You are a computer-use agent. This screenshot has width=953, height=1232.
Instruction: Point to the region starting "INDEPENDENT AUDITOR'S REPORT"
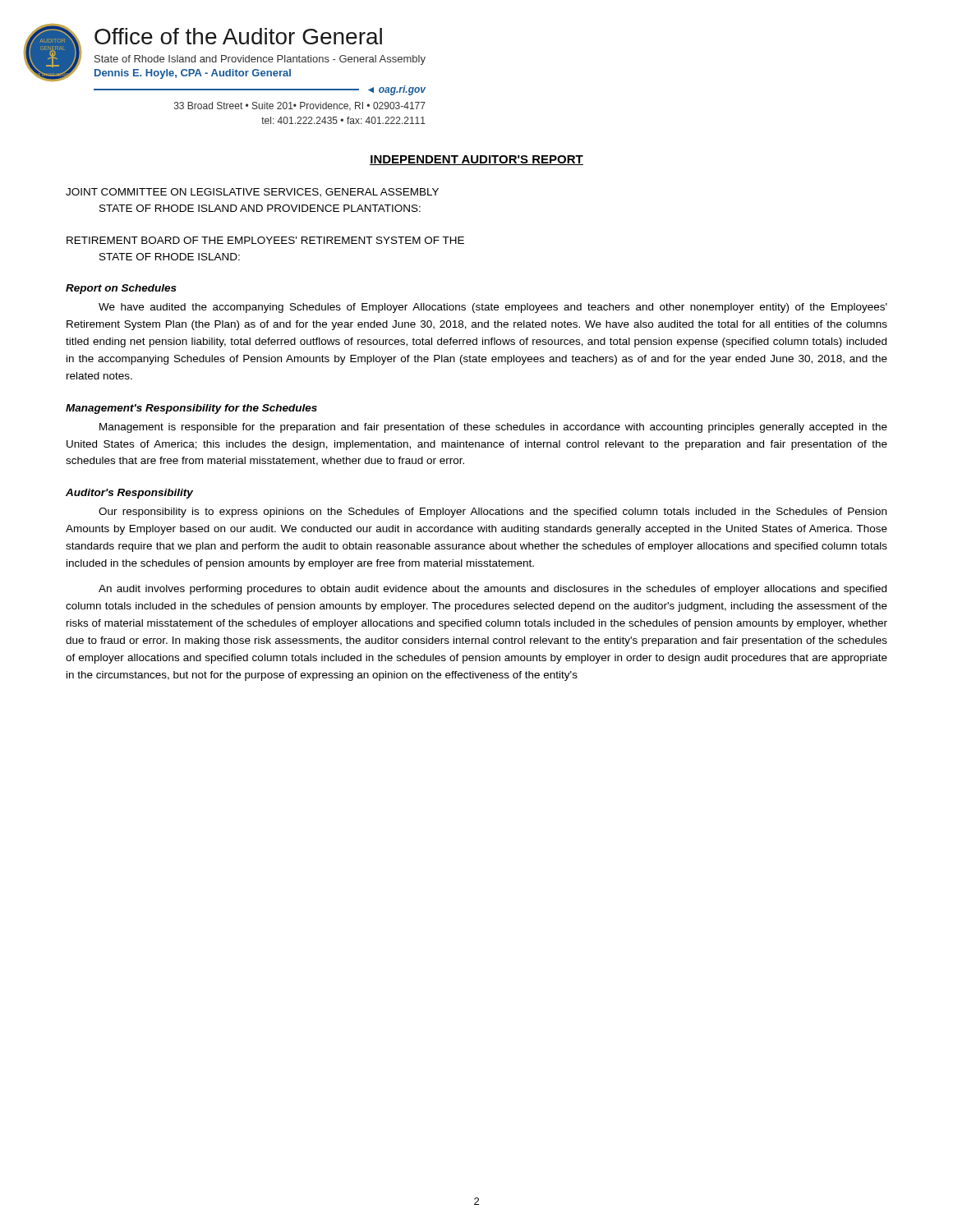coord(476,159)
